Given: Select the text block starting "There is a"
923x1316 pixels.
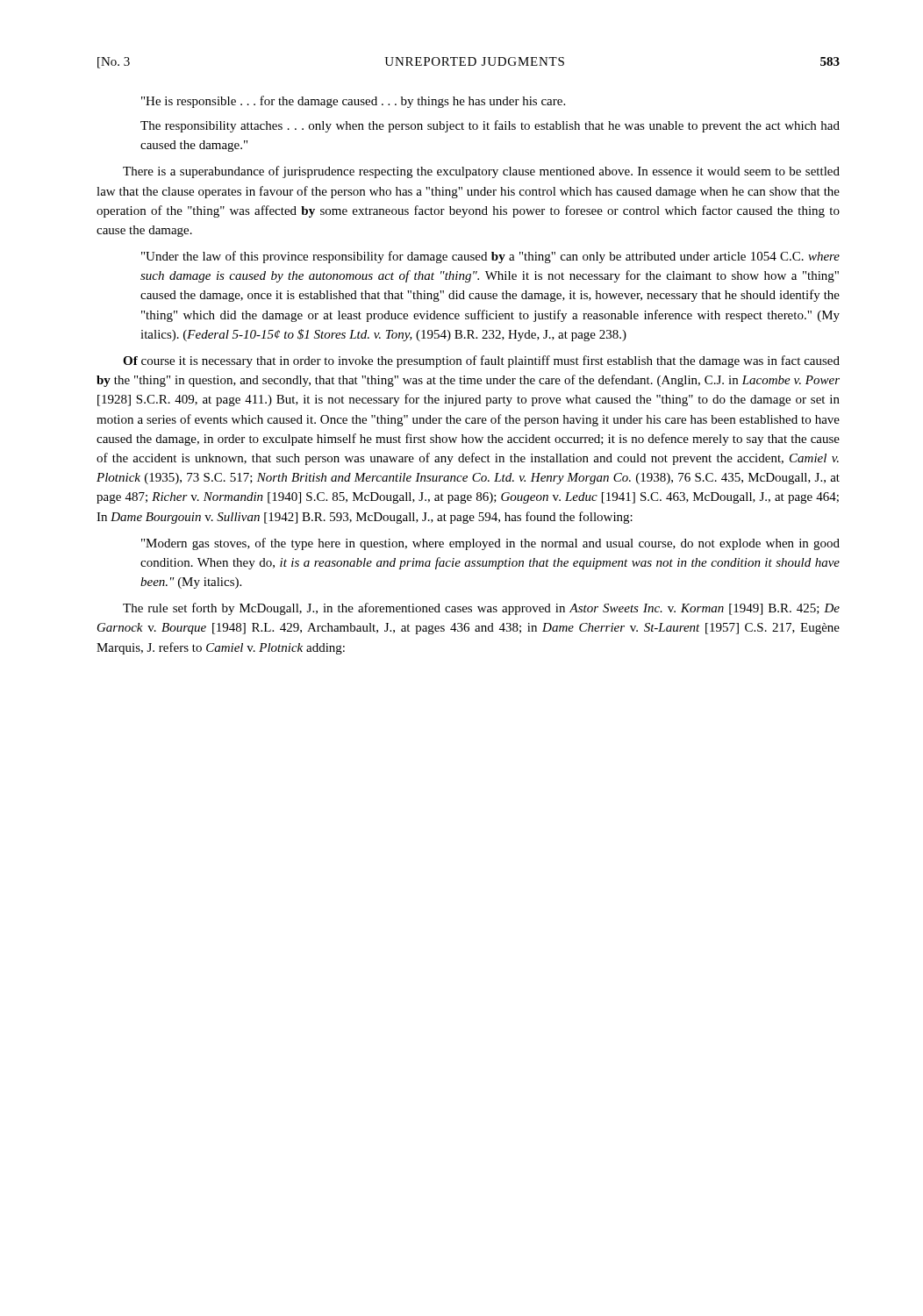Looking at the screenshot, I should click(x=468, y=201).
